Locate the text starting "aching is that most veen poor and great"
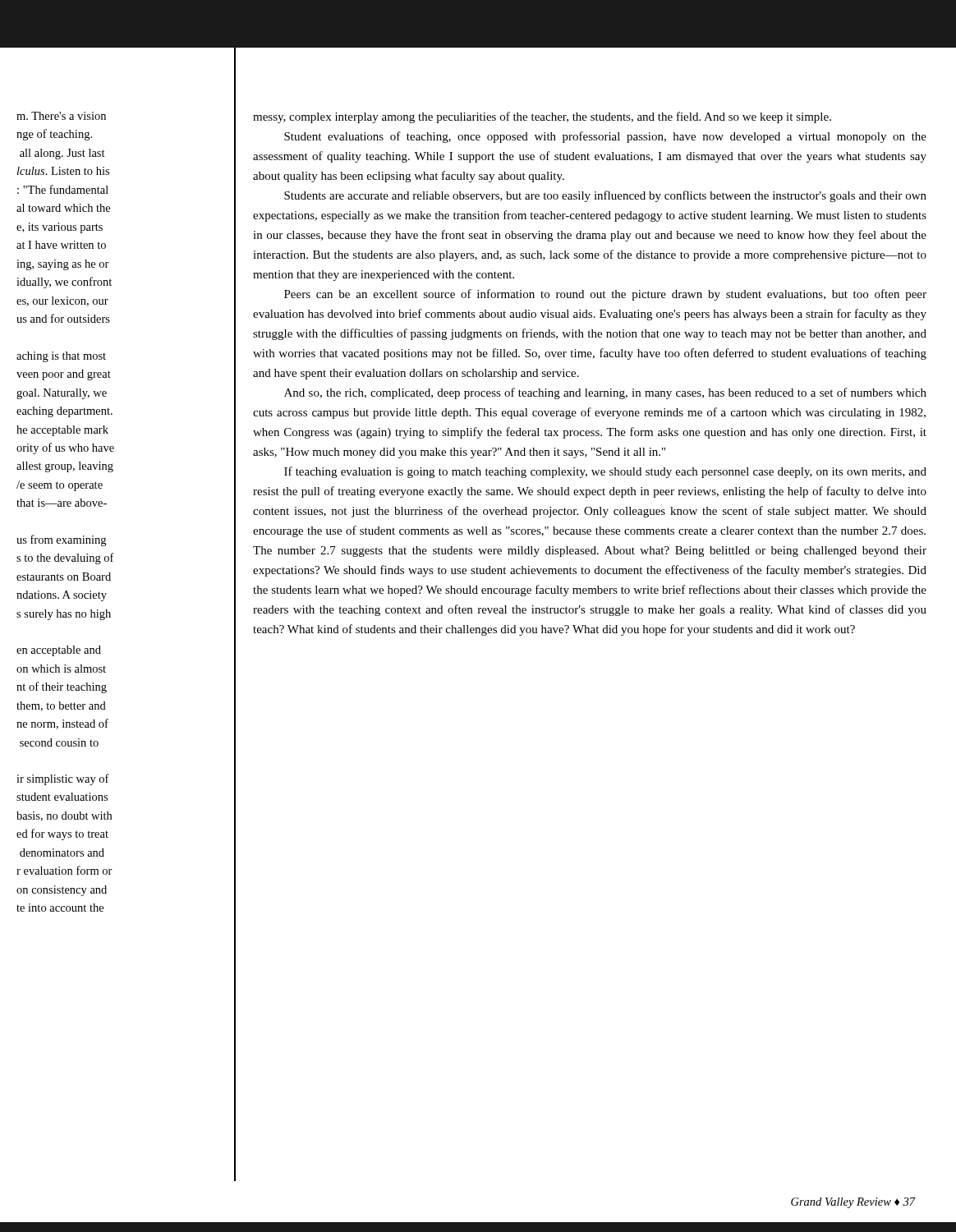 tap(65, 429)
